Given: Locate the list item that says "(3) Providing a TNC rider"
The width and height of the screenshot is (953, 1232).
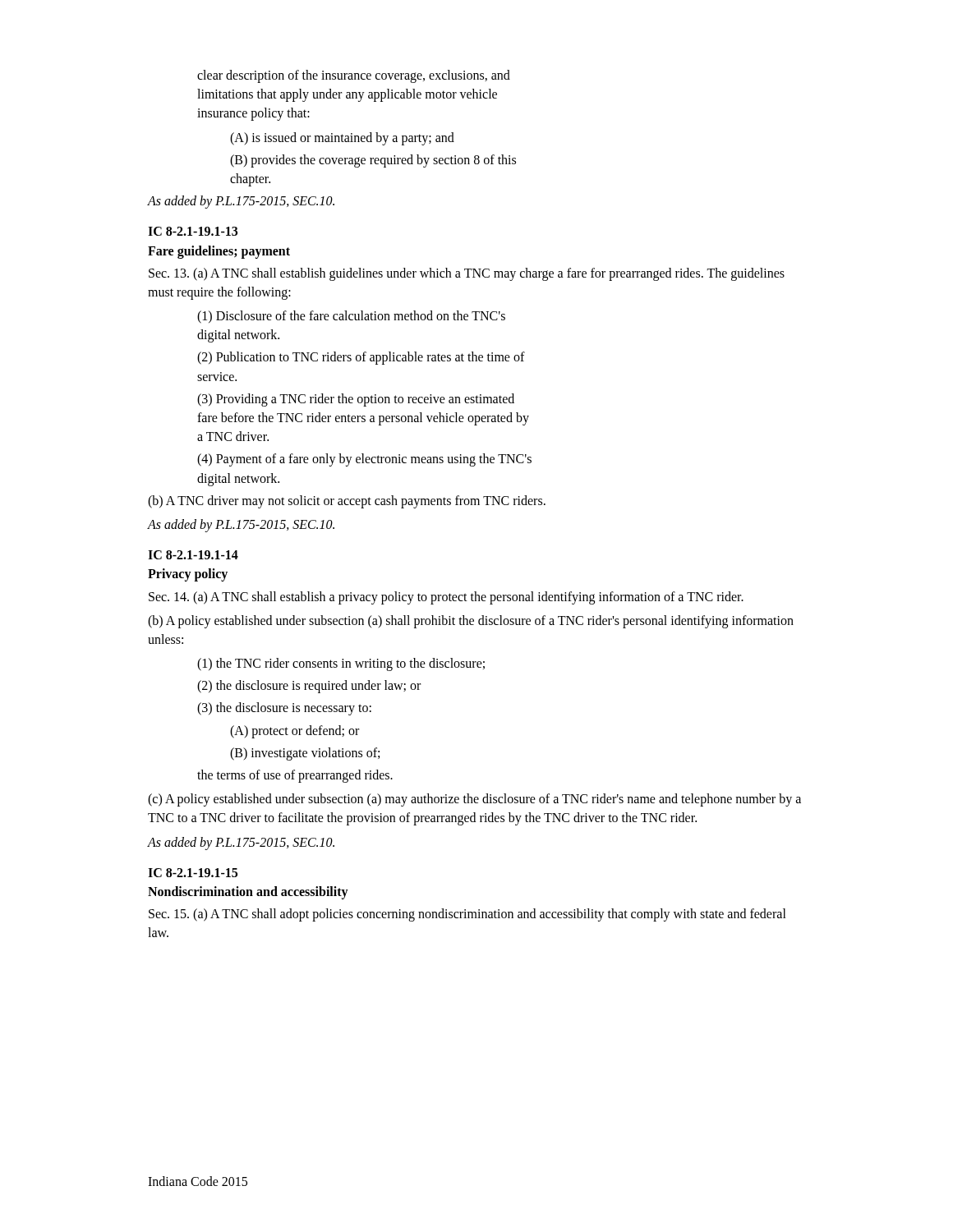Looking at the screenshot, I should [x=363, y=418].
